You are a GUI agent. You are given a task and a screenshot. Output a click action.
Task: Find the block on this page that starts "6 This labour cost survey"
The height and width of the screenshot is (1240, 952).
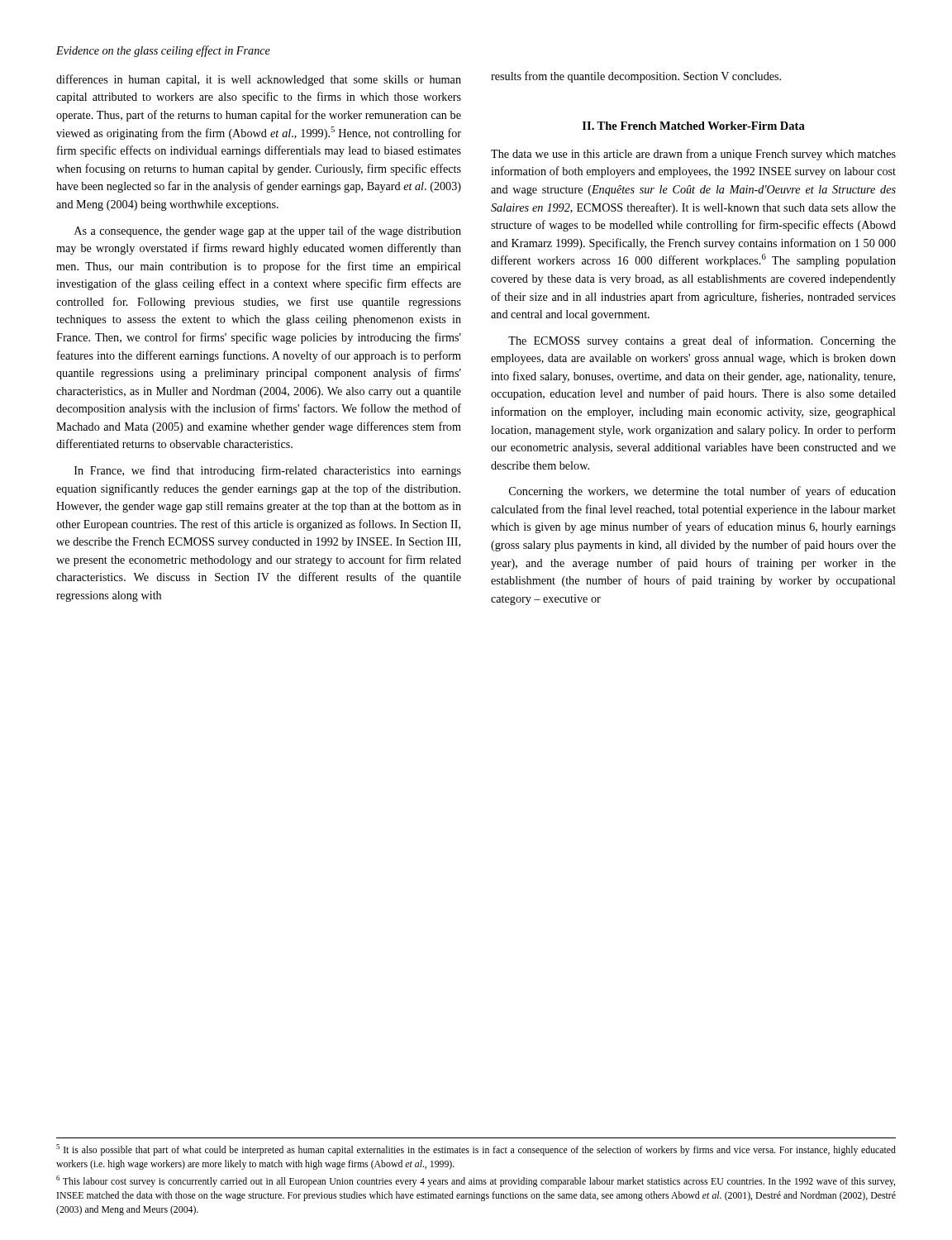point(476,1195)
